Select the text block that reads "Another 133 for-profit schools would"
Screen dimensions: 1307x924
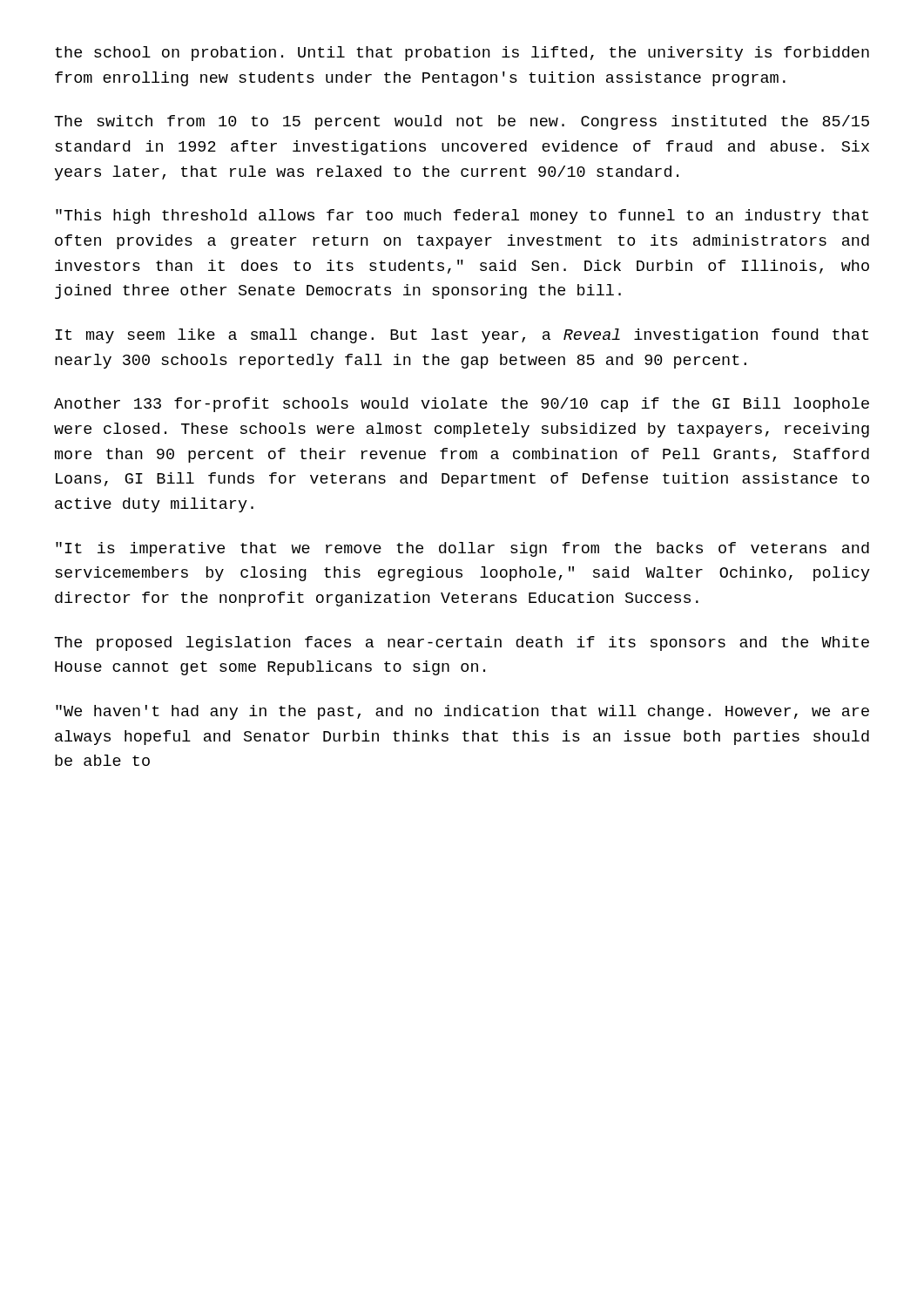(x=462, y=455)
